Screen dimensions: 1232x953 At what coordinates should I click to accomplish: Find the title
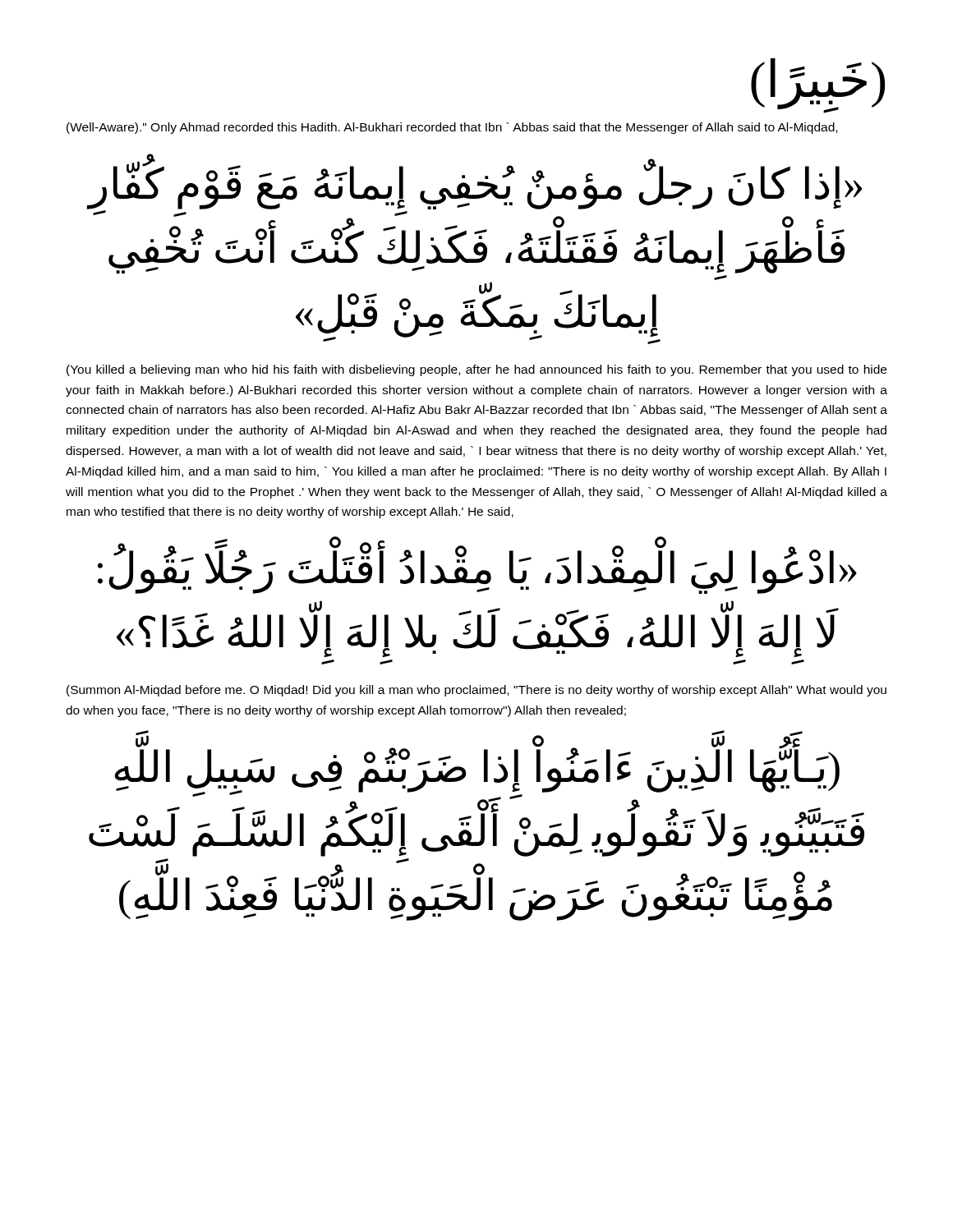point(818,80)
